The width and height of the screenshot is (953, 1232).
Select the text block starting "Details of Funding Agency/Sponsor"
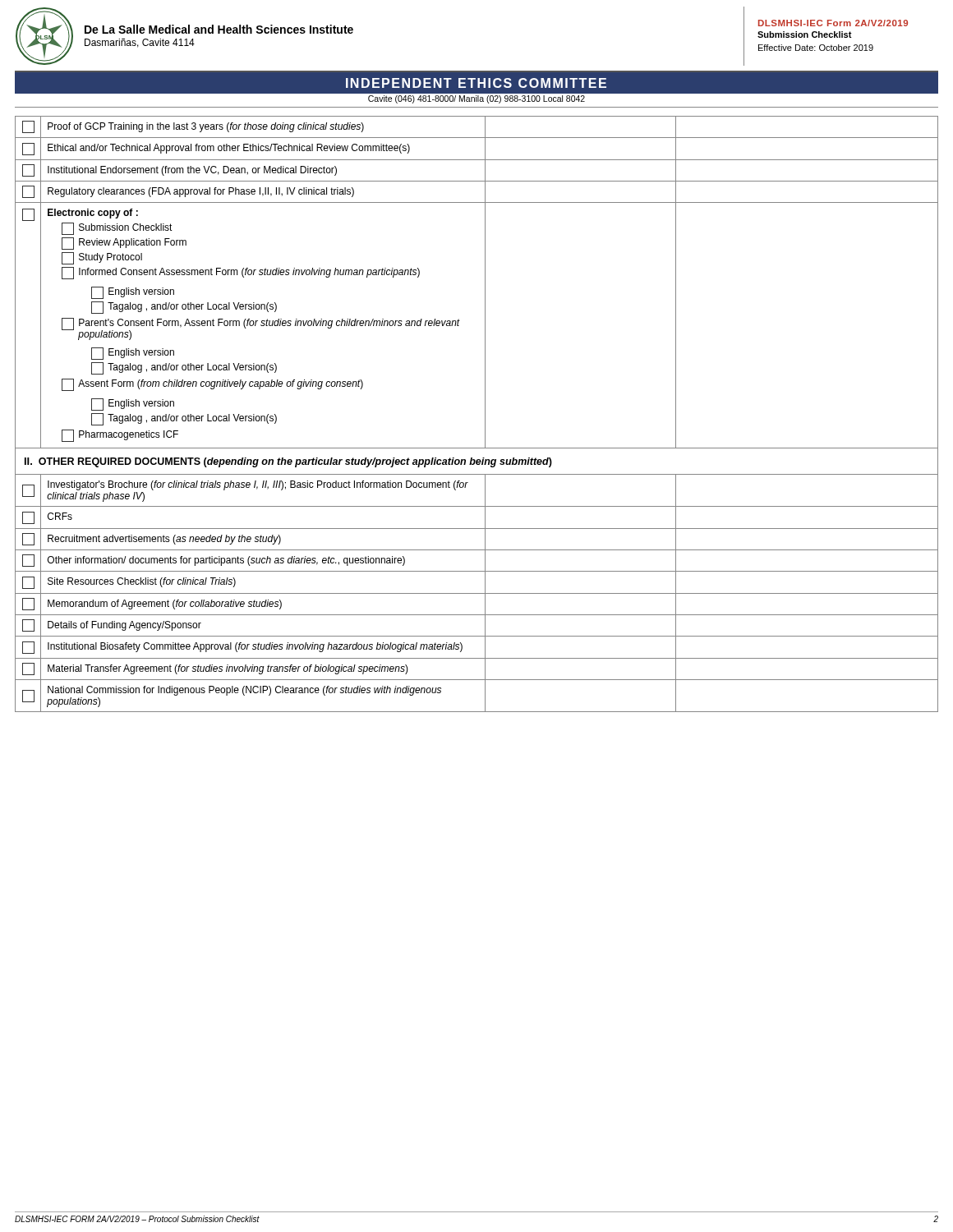[x=476, y=626]
